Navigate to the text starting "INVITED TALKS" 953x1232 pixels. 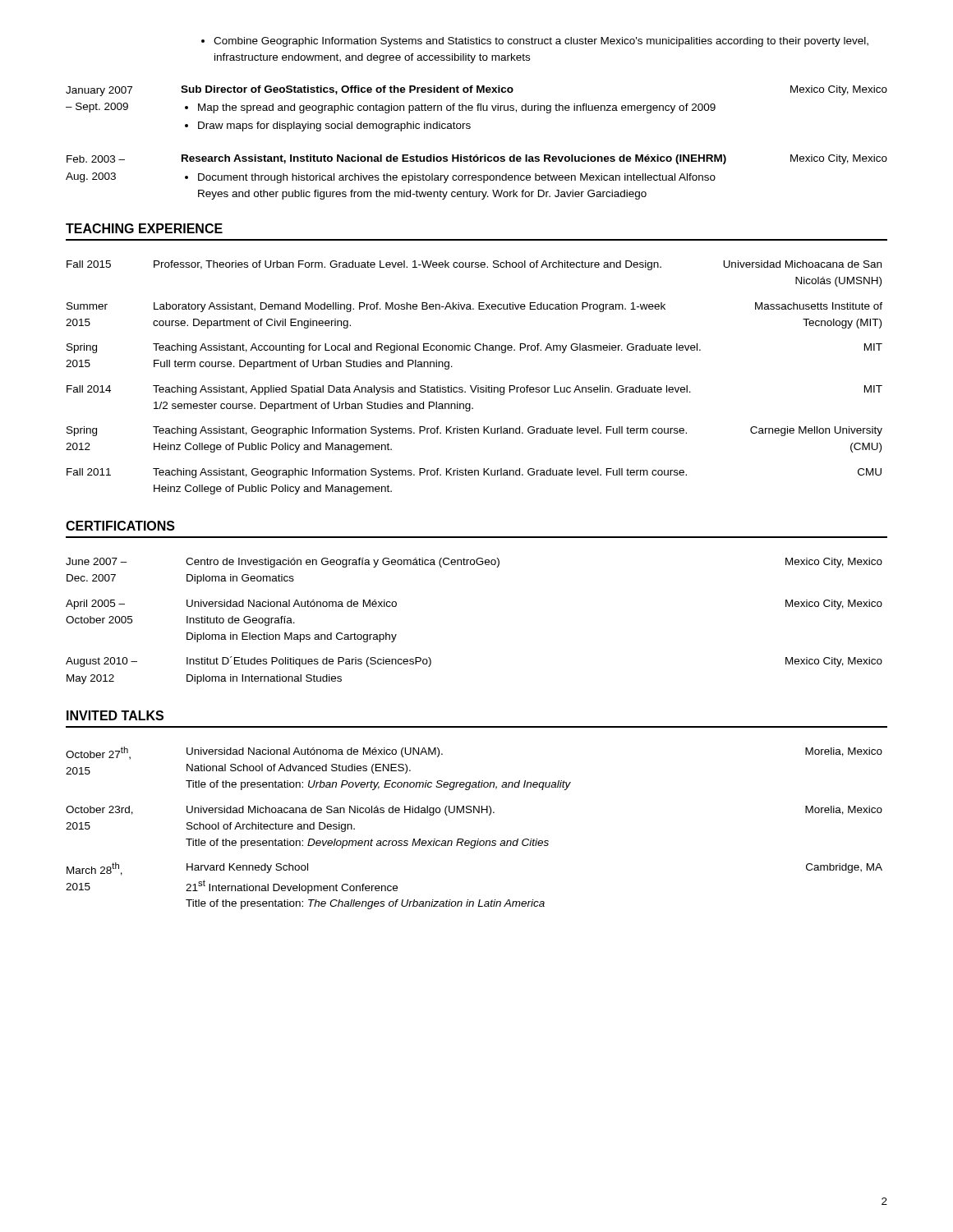point(115,716)
